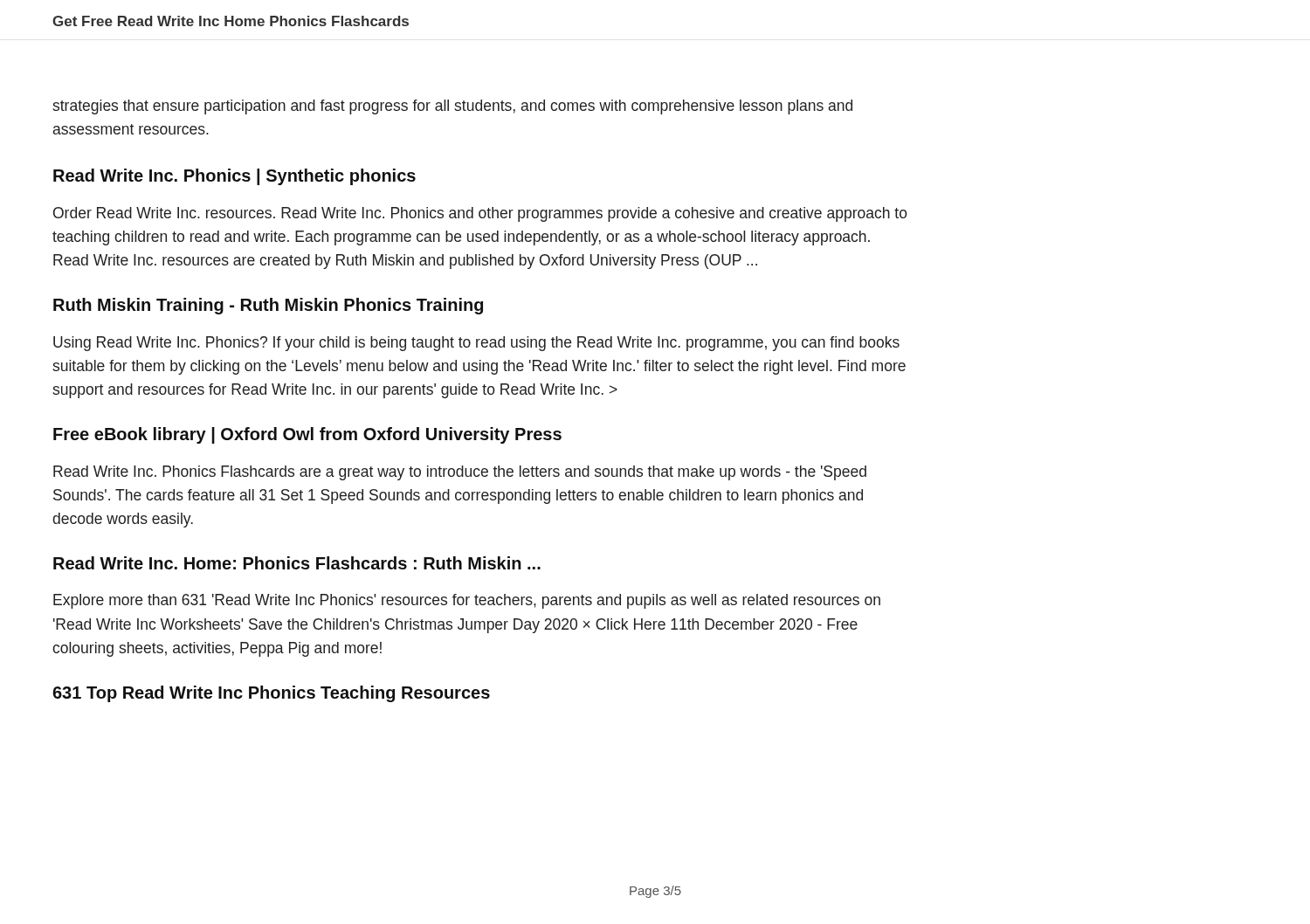The image size is (1310, 924).
Task: Find the text block with the text "Using Read Write Inc. Phonics?"
Action: (480, 366)
